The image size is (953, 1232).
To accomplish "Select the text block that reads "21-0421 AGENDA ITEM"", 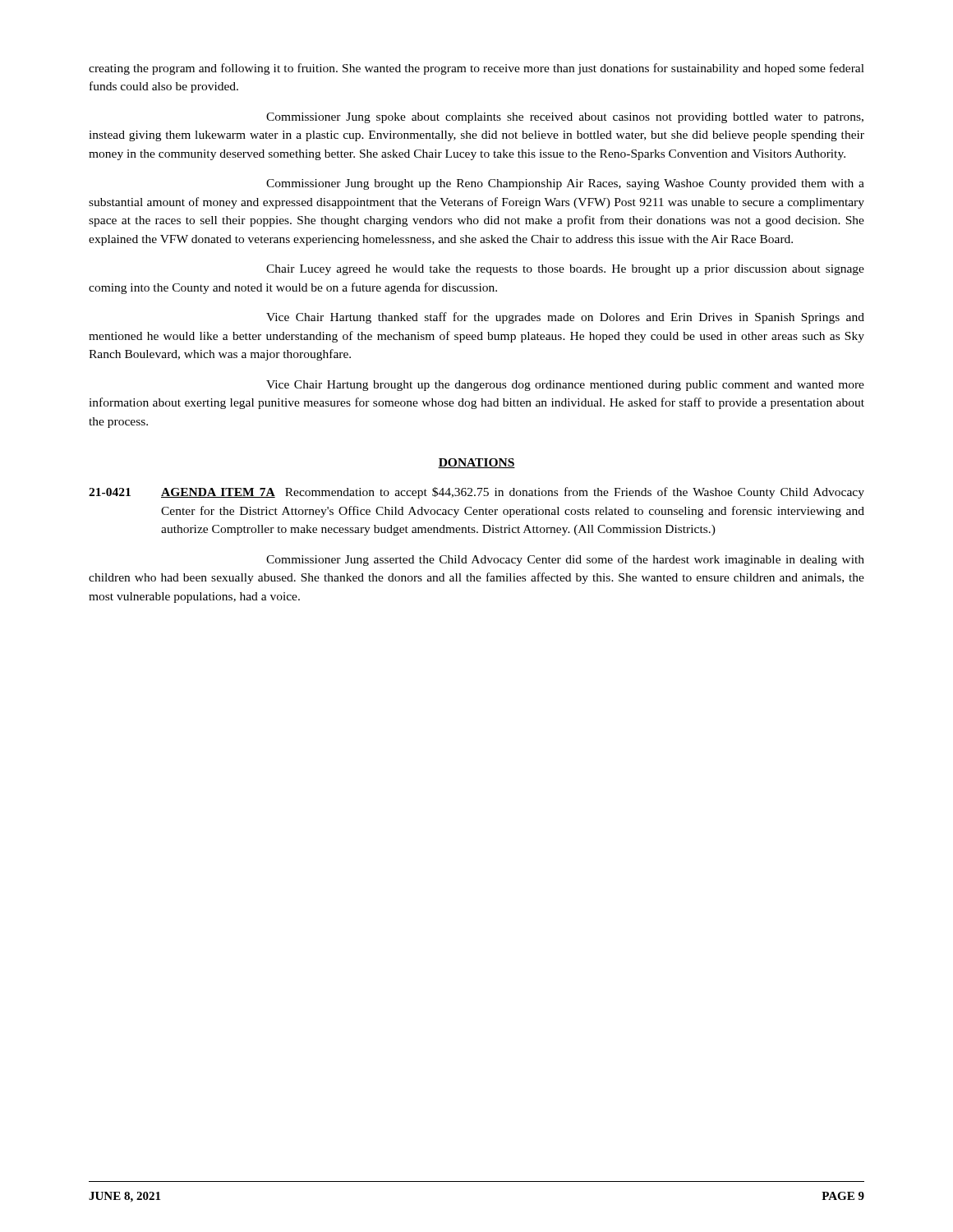I will [x=476, y=511].
